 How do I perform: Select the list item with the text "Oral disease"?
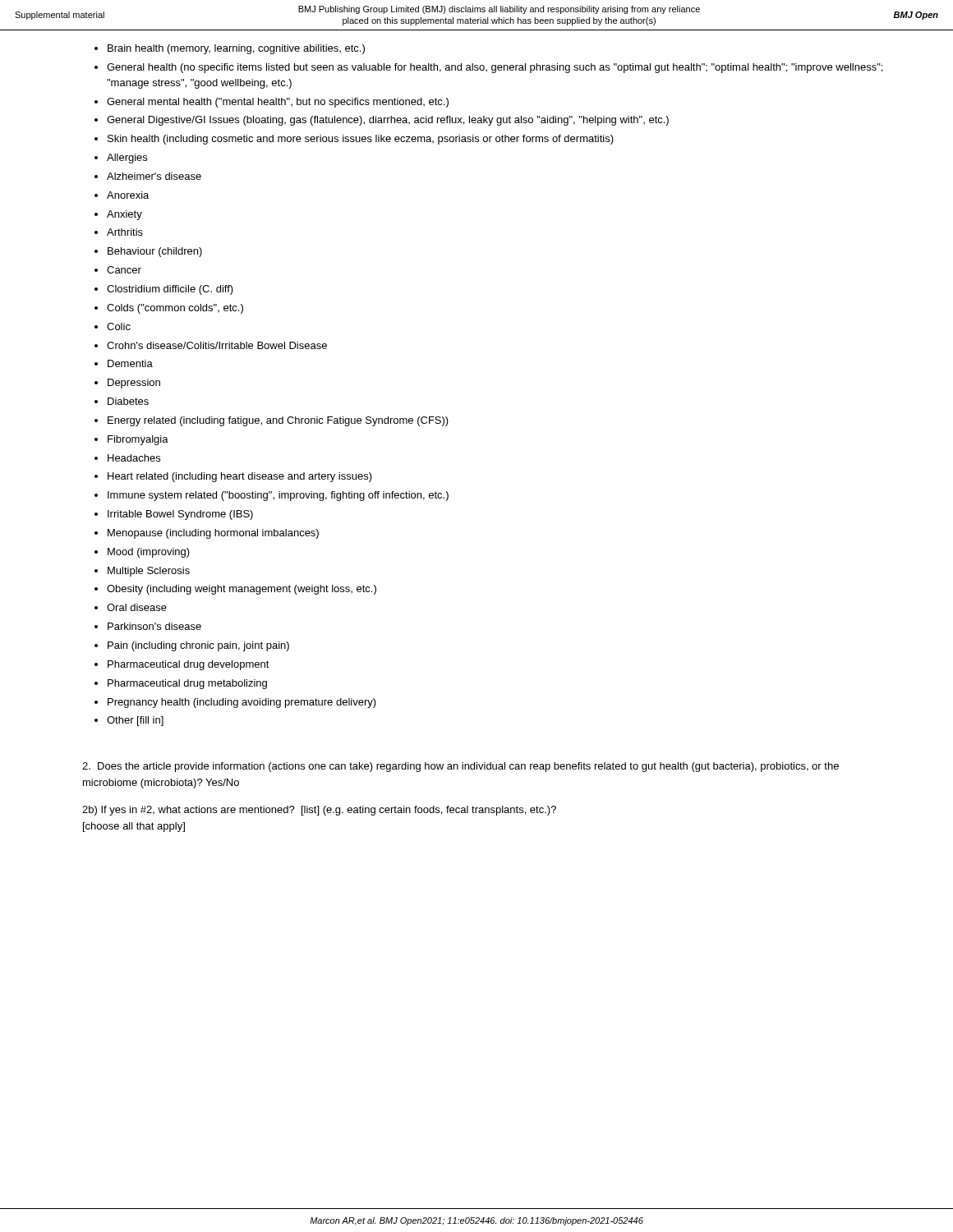(137, 608)
